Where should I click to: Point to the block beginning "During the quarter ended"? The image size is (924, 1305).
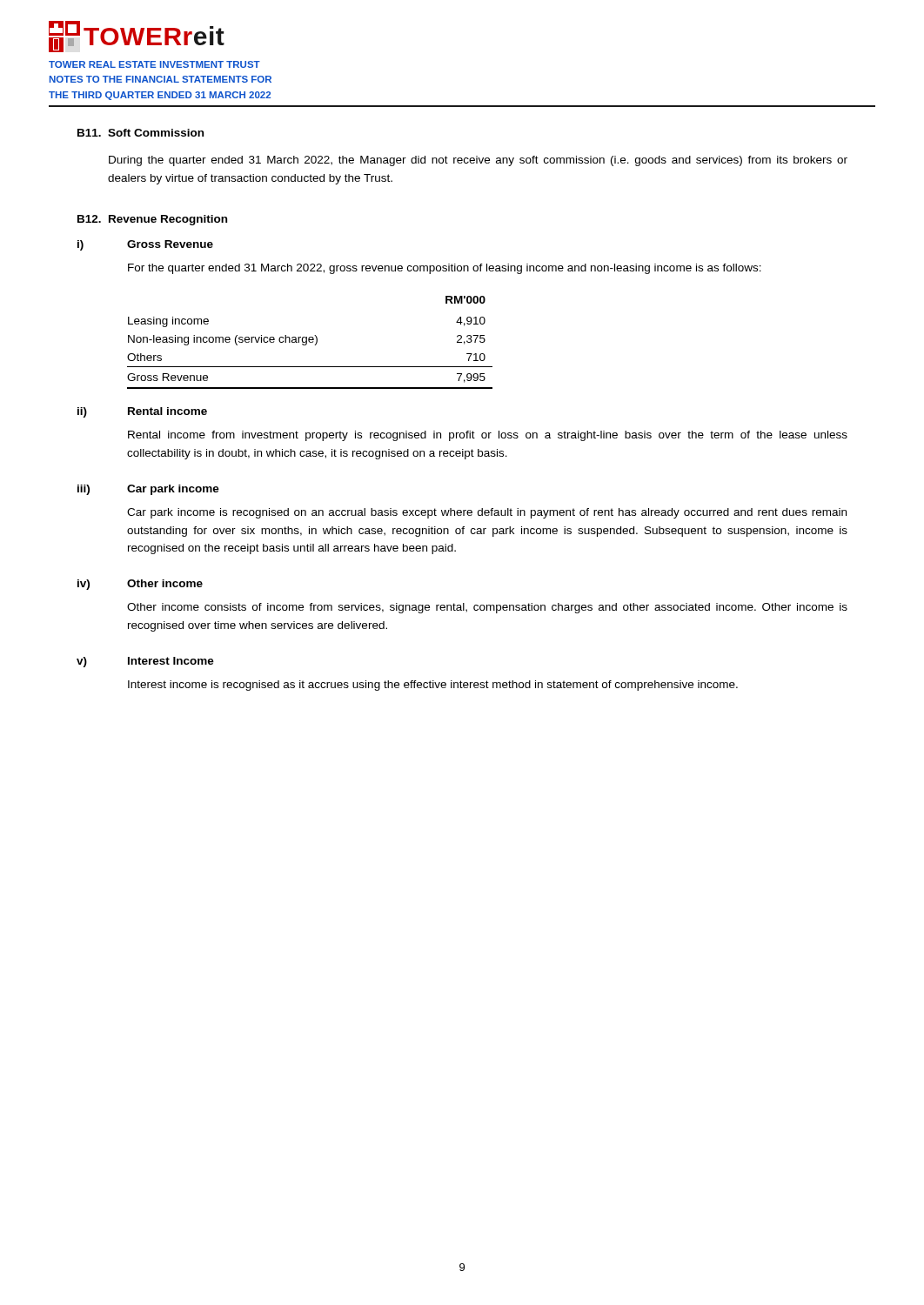click(478, 169)
